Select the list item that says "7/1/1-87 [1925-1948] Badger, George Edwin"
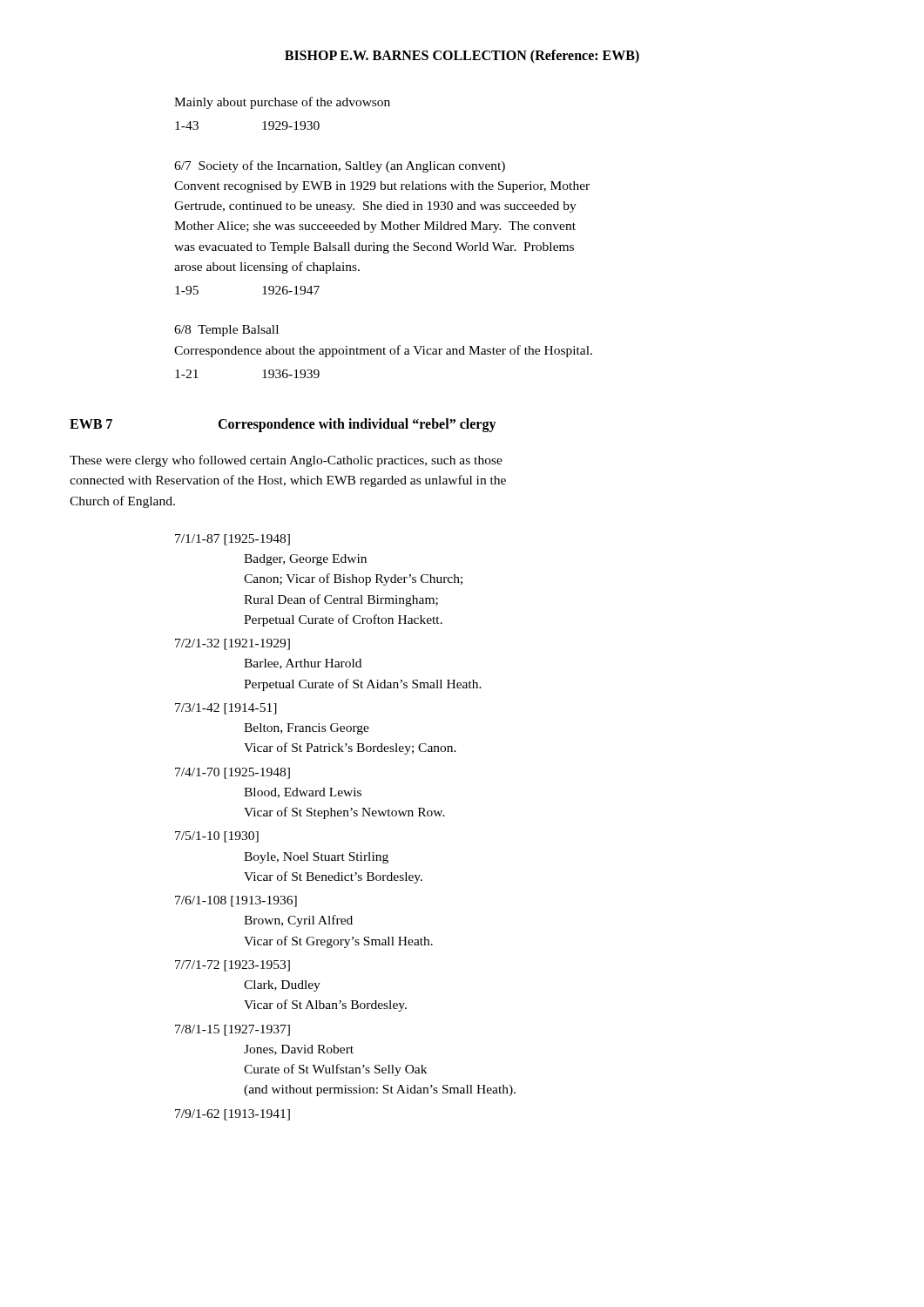This screenshot has height=1307, width=924. point(319,580)
